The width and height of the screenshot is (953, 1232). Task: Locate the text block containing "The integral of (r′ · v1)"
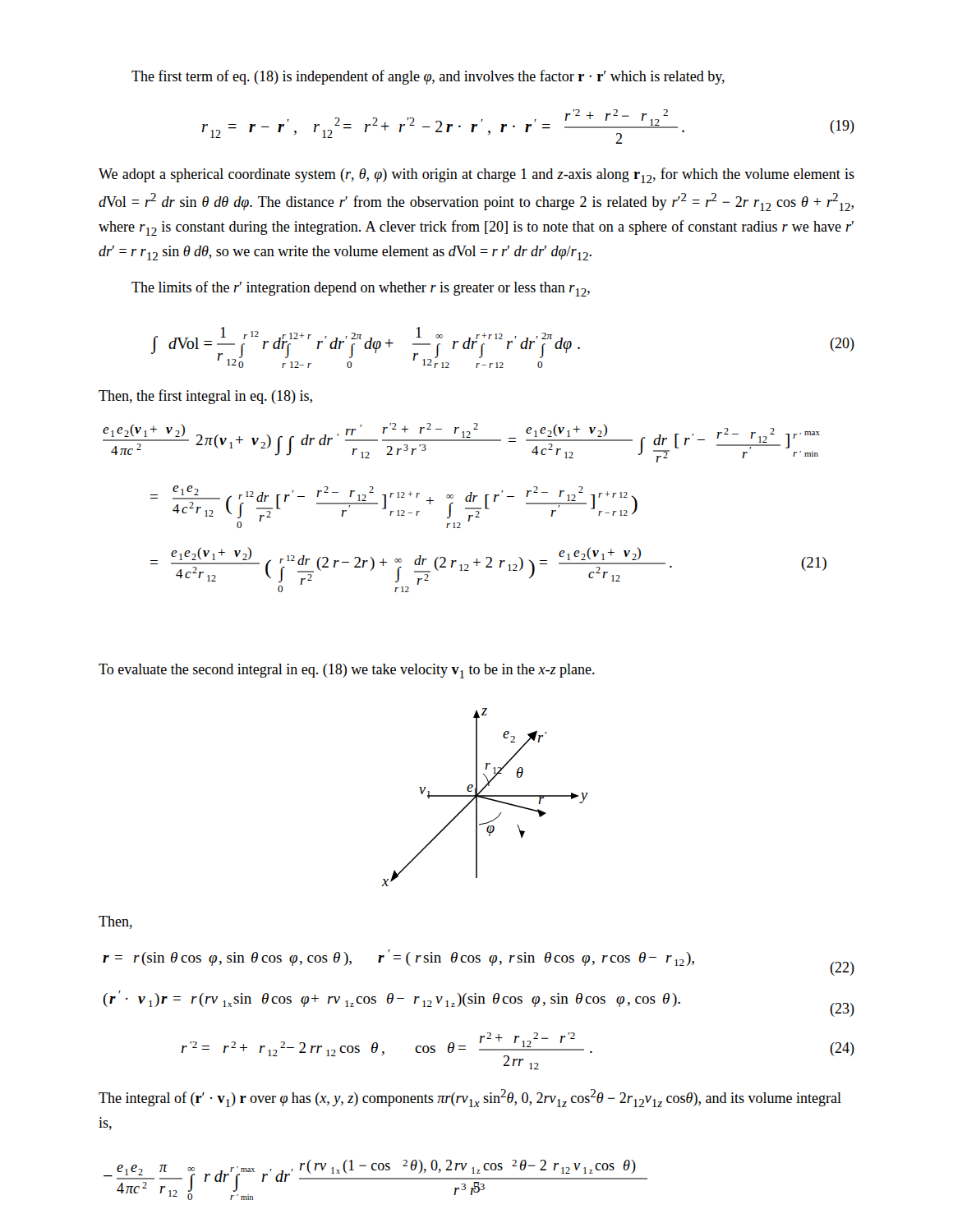coord(470,1108)
